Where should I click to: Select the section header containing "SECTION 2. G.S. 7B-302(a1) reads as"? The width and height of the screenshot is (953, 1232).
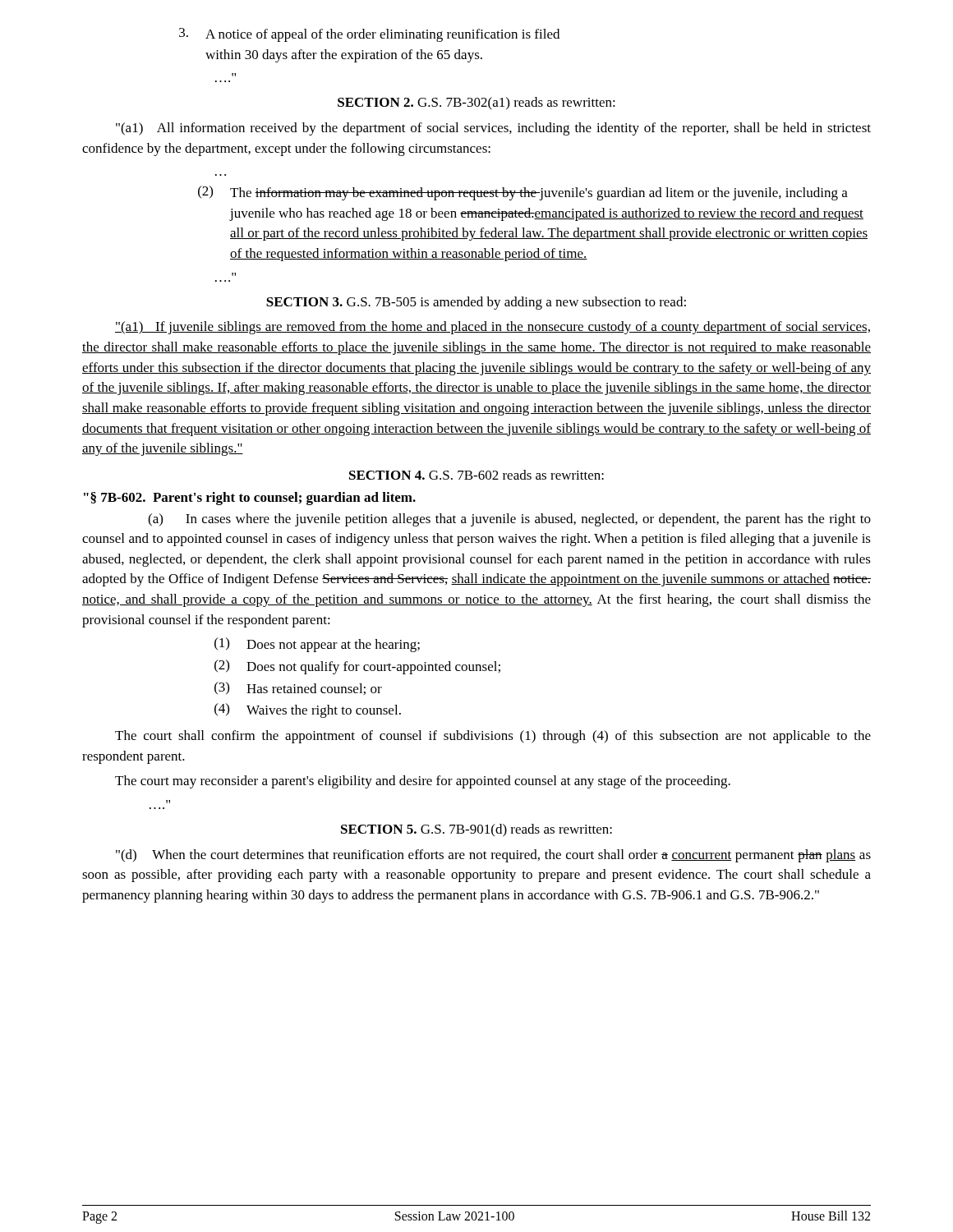pyautogui.click(x=476, y=103)
